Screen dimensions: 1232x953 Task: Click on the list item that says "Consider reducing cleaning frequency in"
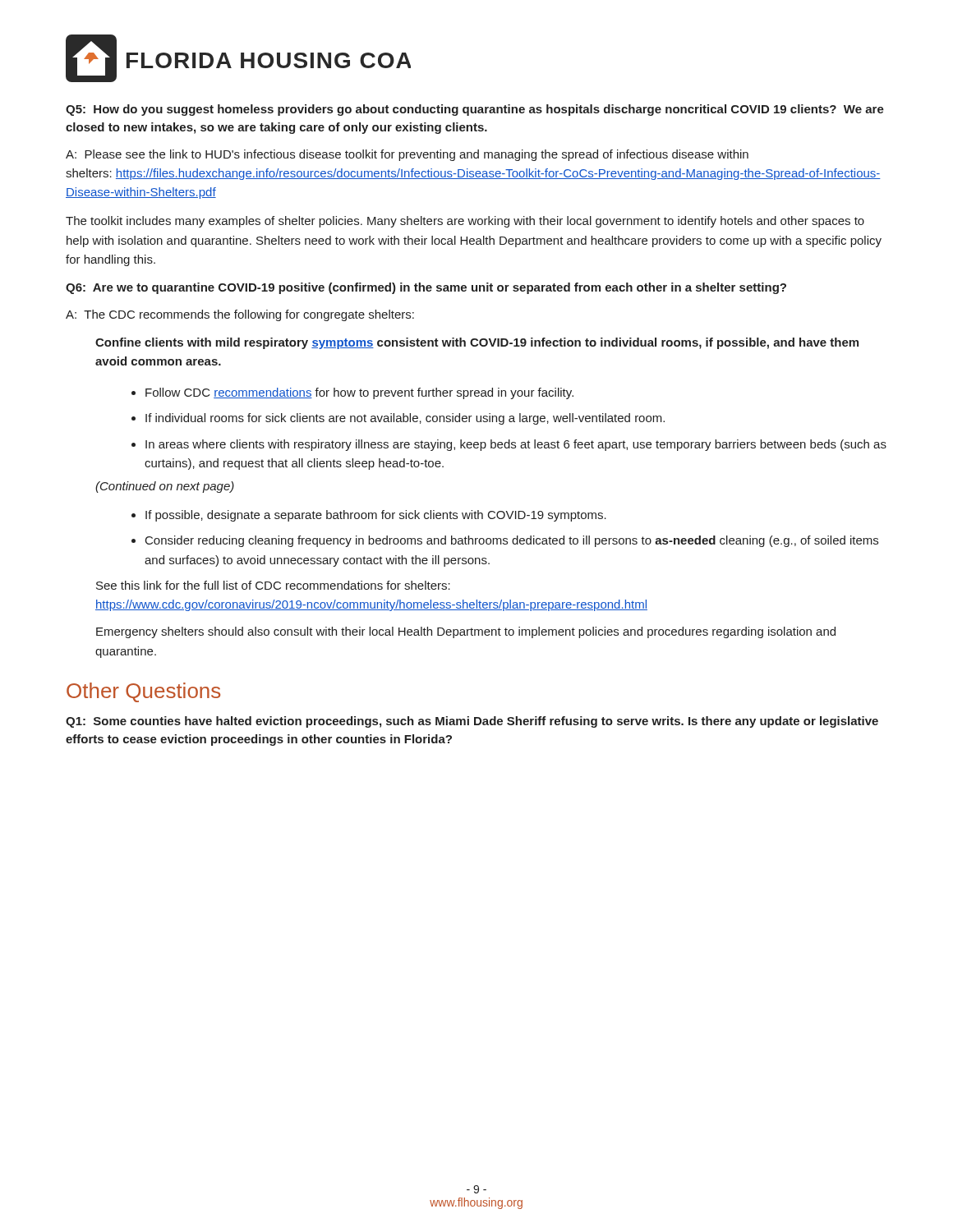(x=512, y=550)
